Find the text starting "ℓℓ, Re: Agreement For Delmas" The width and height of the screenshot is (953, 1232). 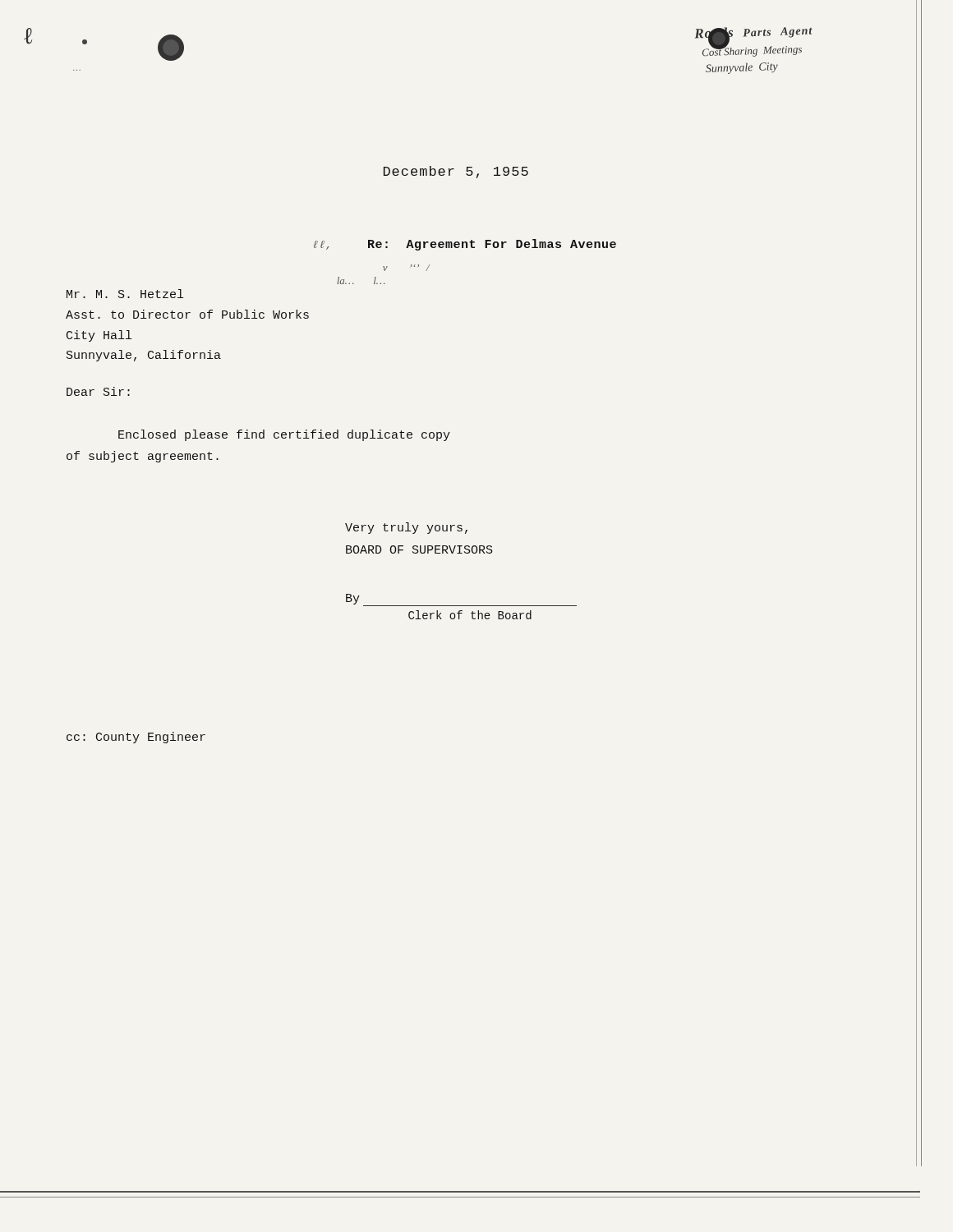pos(465,245)
